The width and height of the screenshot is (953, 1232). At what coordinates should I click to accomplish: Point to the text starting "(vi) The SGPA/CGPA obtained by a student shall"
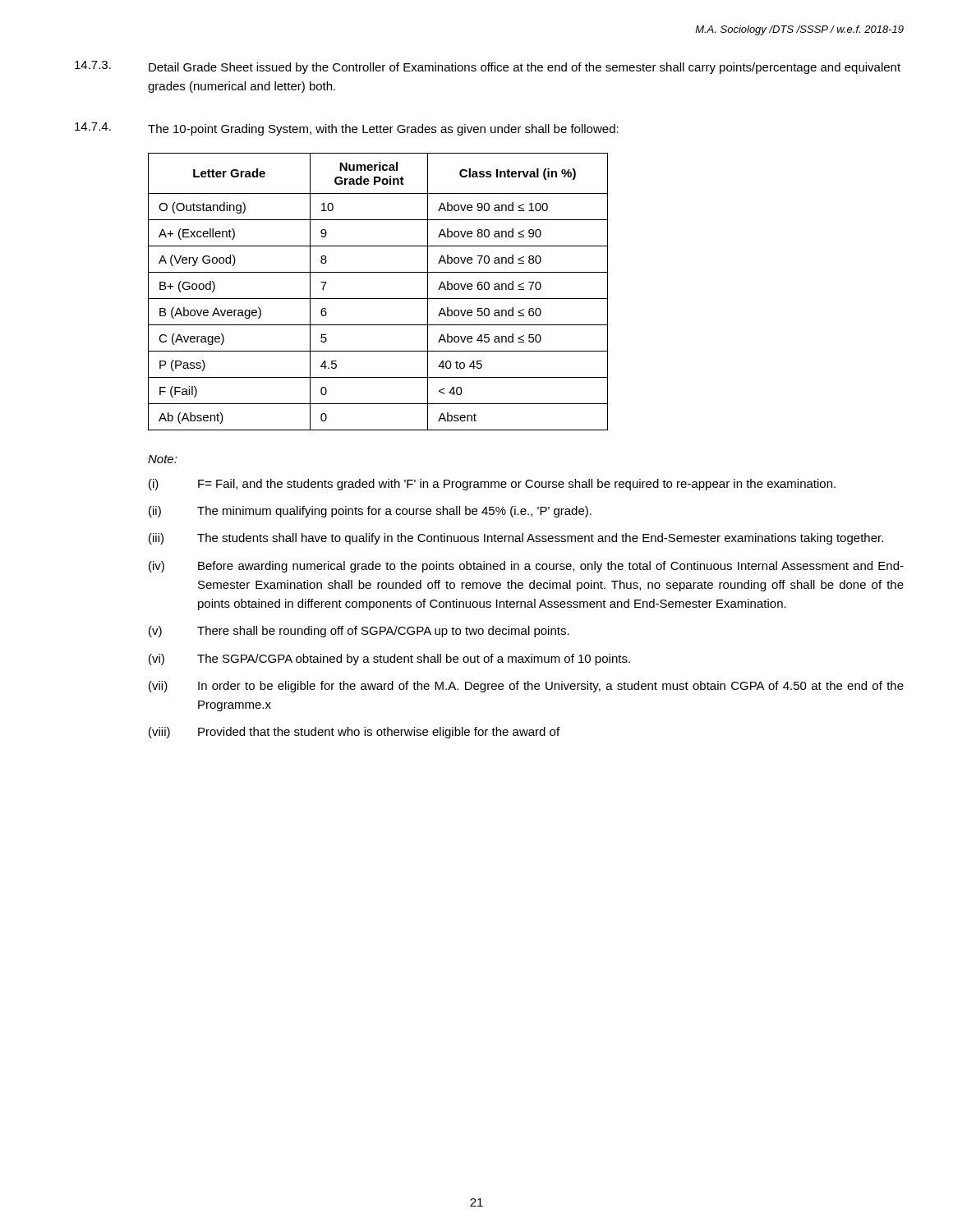[x=526, y=658]
